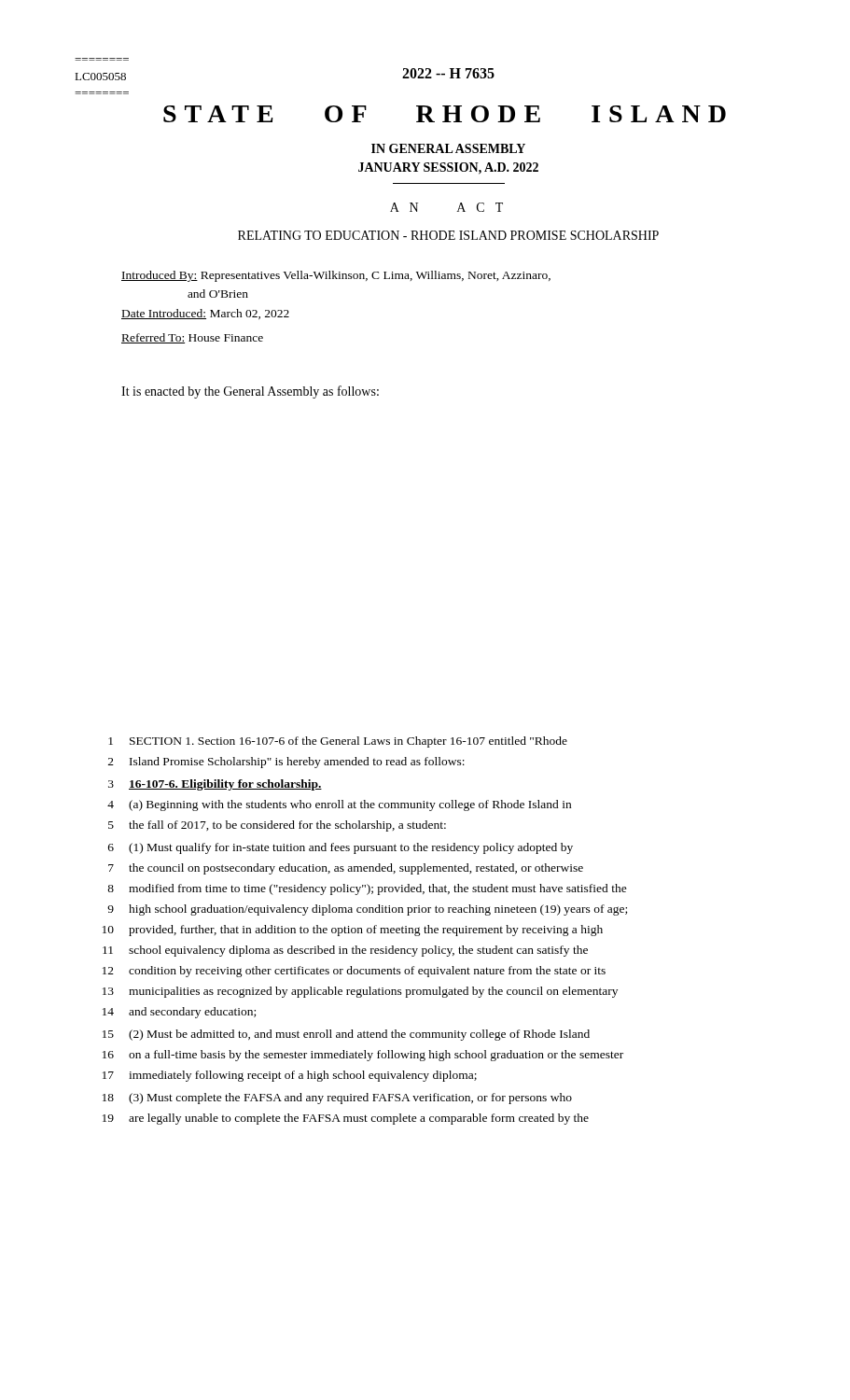Click on the title with the text "2022 -- H 7635"
Screen dimensions: 1400x850
pos(448,73)
